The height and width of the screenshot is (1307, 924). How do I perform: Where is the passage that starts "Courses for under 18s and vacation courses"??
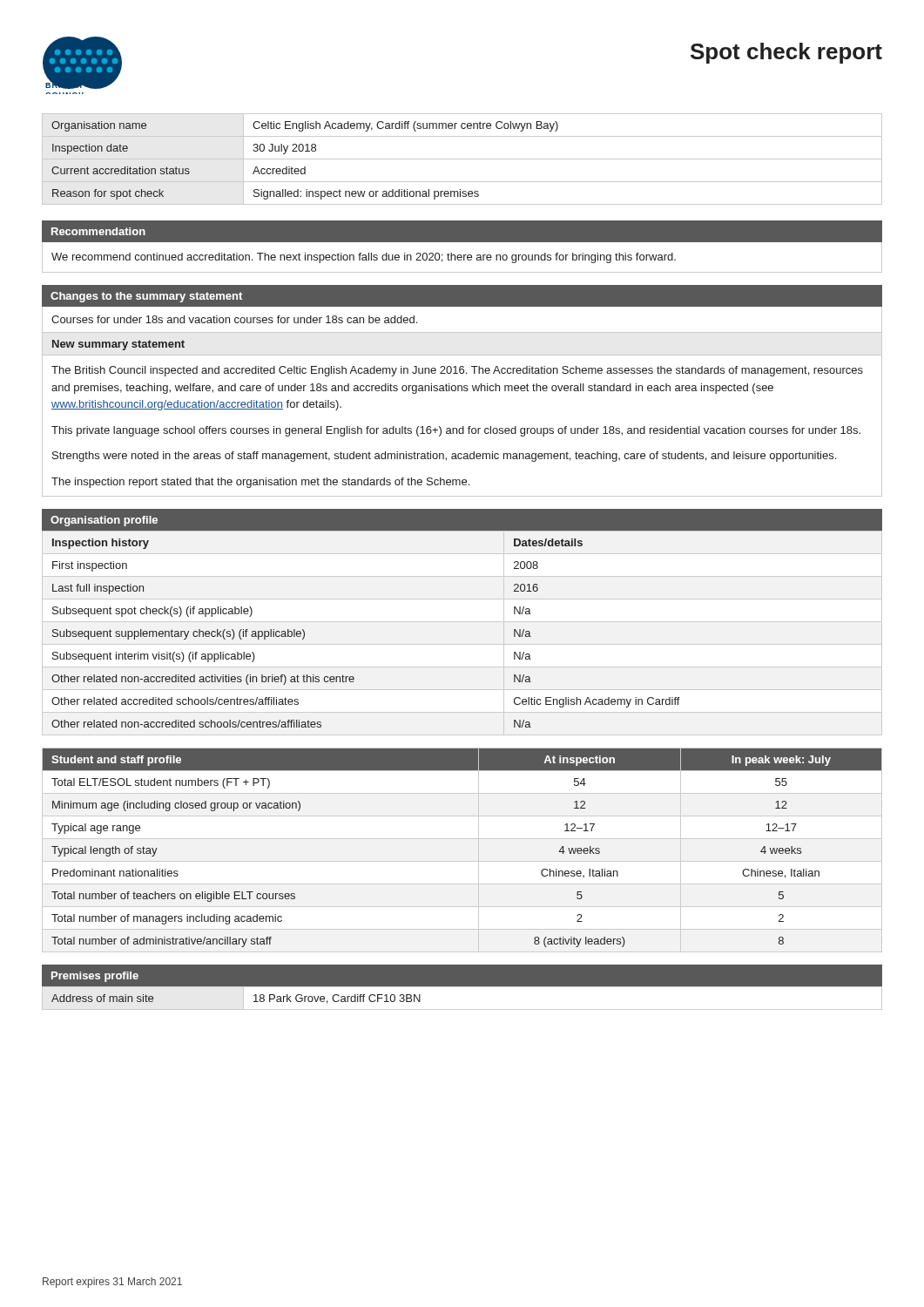pyautogui.click(x=235, y=319)
